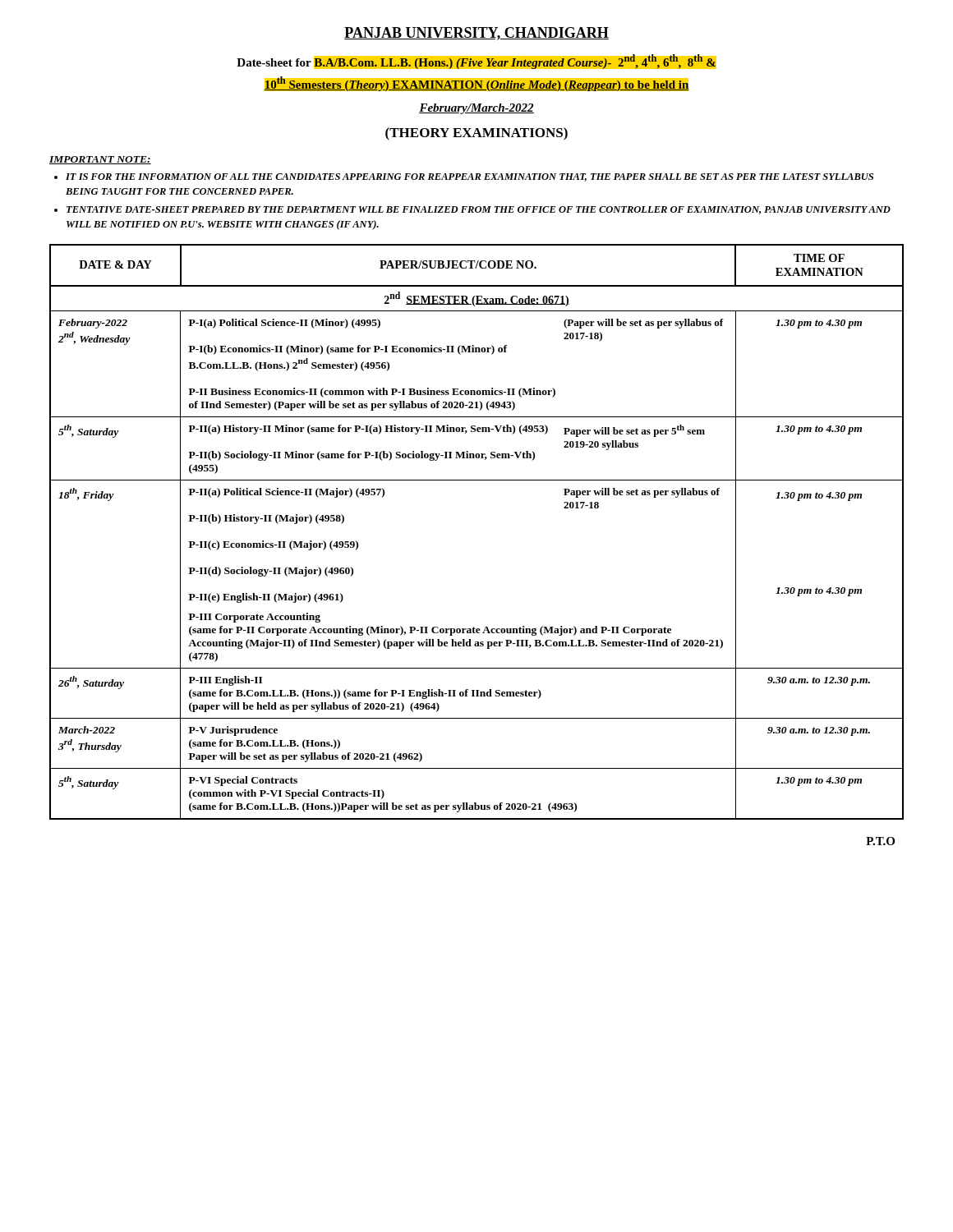Locate the block starting "Date-sheet for B.A/B.Com. LL.B. (Hons.)"
Image resolution: width=953 pixels, height=1232 pixels.
476,83
